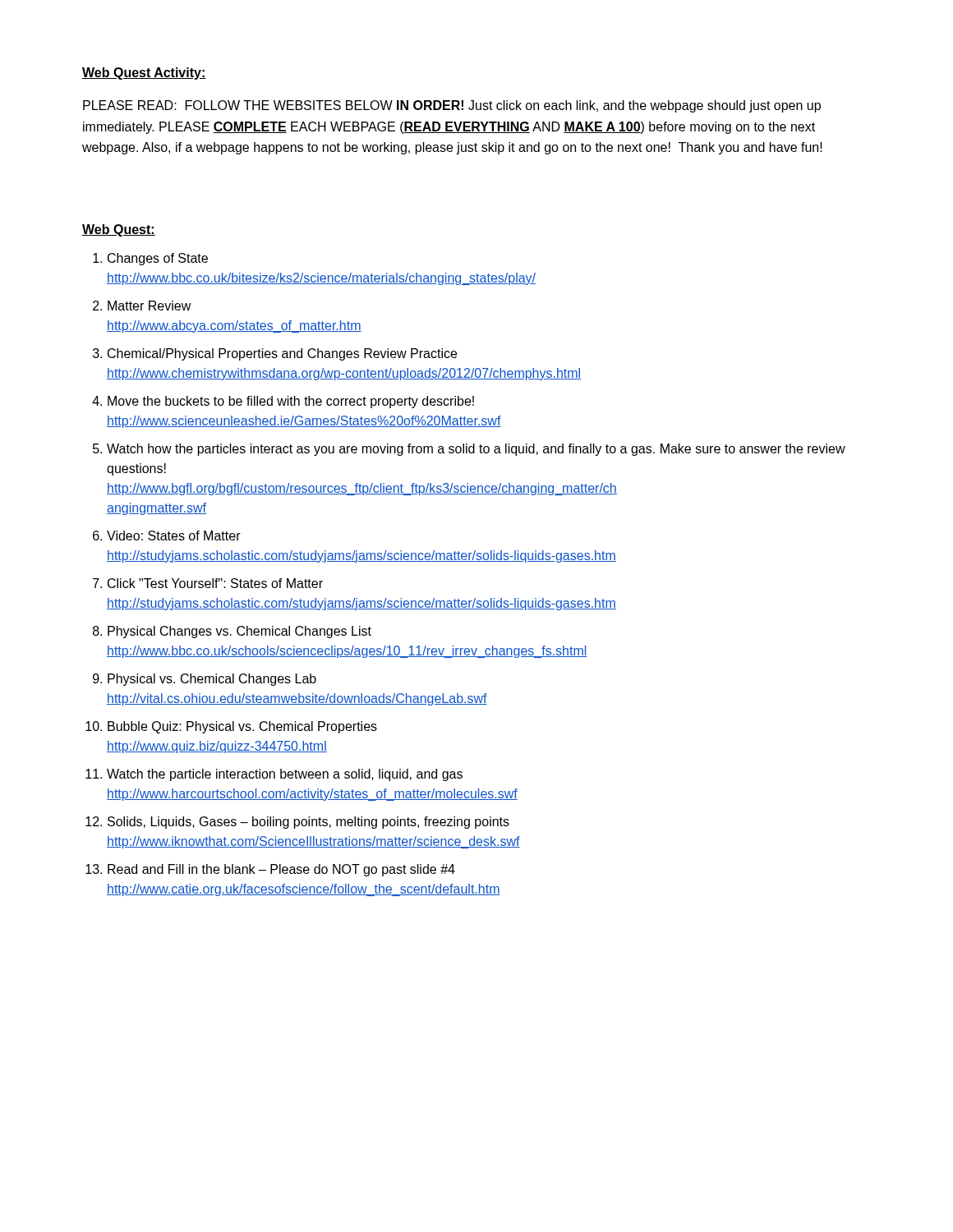Click where it says "Physical Changes vs. Chemical Changes List http://www.bbc.co.uk/schools/scienceclips/ages/10_11/rev_irrev_changes_fs.shtml"
The width and height of the screenshot is (953, 1232).
tap(489, 641)
